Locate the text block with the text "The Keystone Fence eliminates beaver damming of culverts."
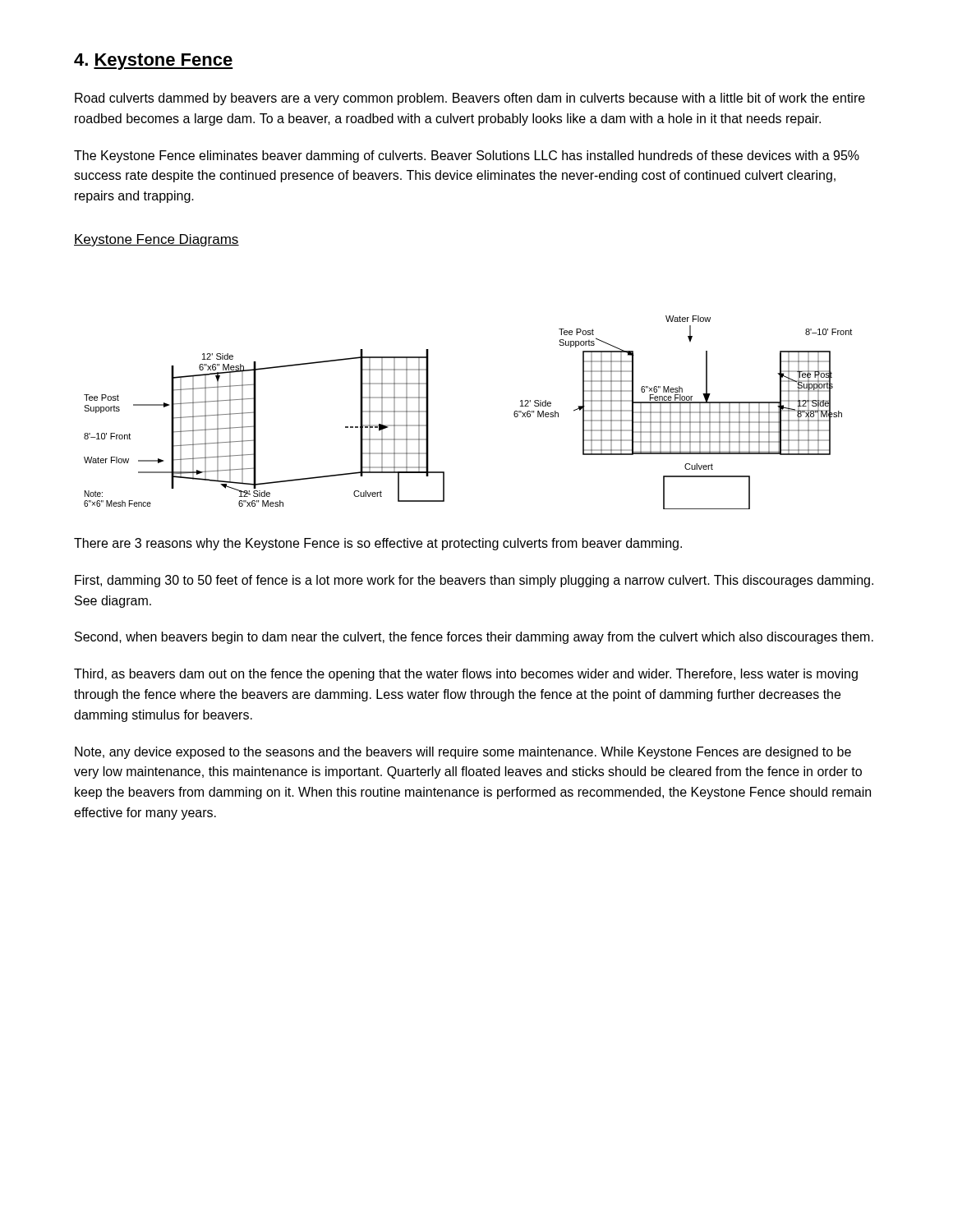 [467, 176]
